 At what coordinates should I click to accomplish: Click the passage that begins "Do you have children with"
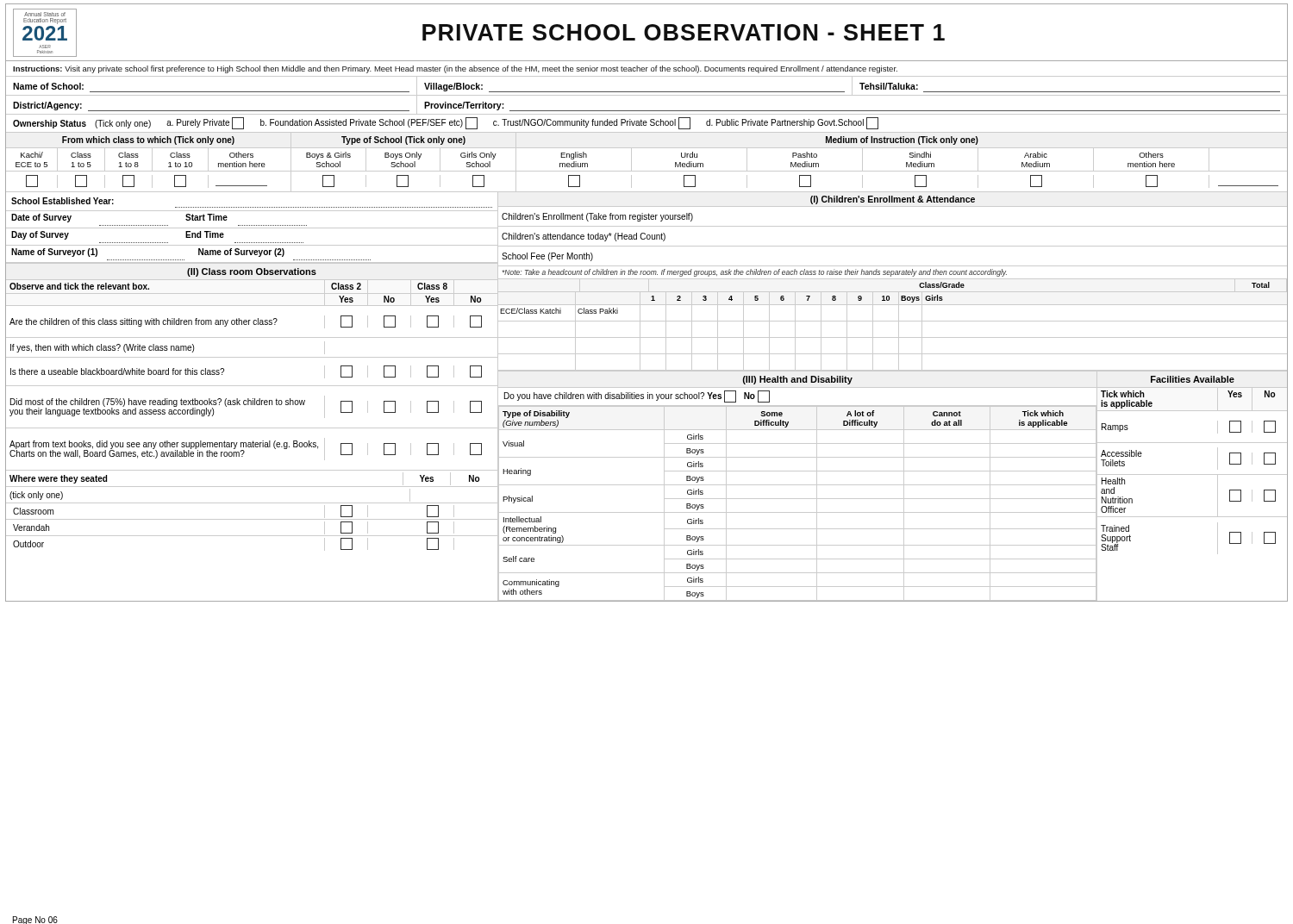(636, 396)
